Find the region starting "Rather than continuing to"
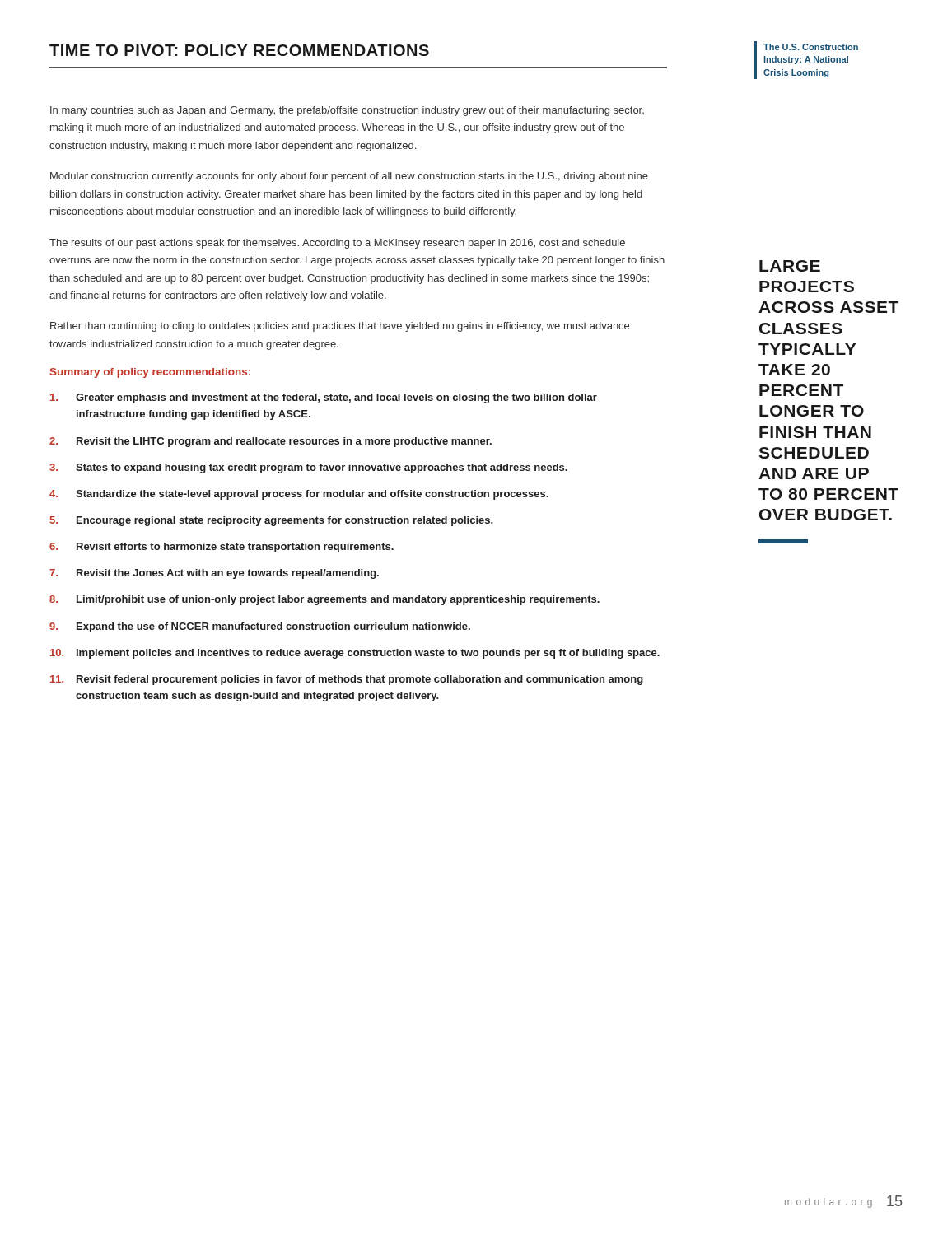Viewport: 952px width, 1235px height. (x=340, y=335)
